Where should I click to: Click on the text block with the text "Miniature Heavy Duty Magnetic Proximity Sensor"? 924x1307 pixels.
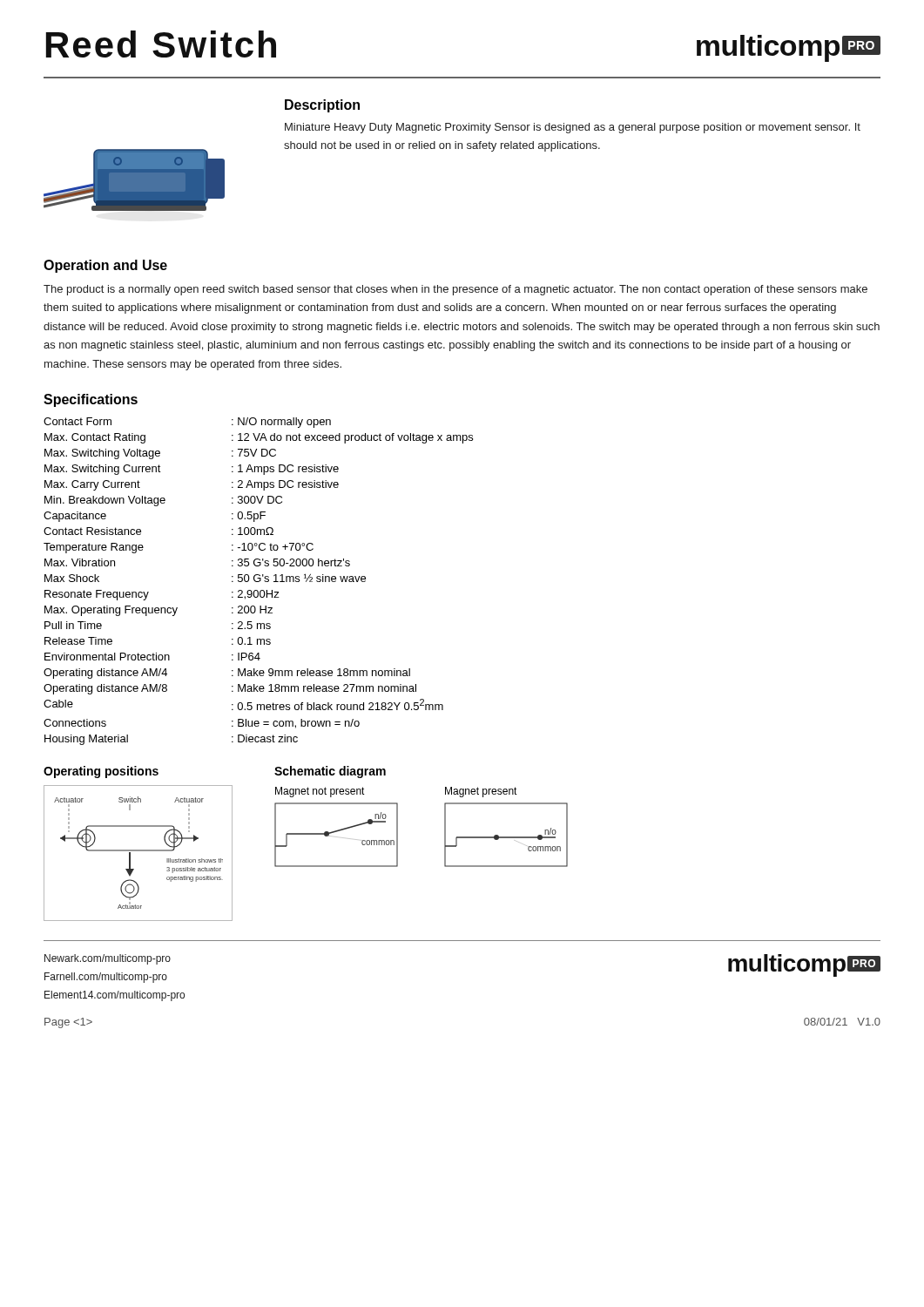pyautogui.click(x=572, y=136)
